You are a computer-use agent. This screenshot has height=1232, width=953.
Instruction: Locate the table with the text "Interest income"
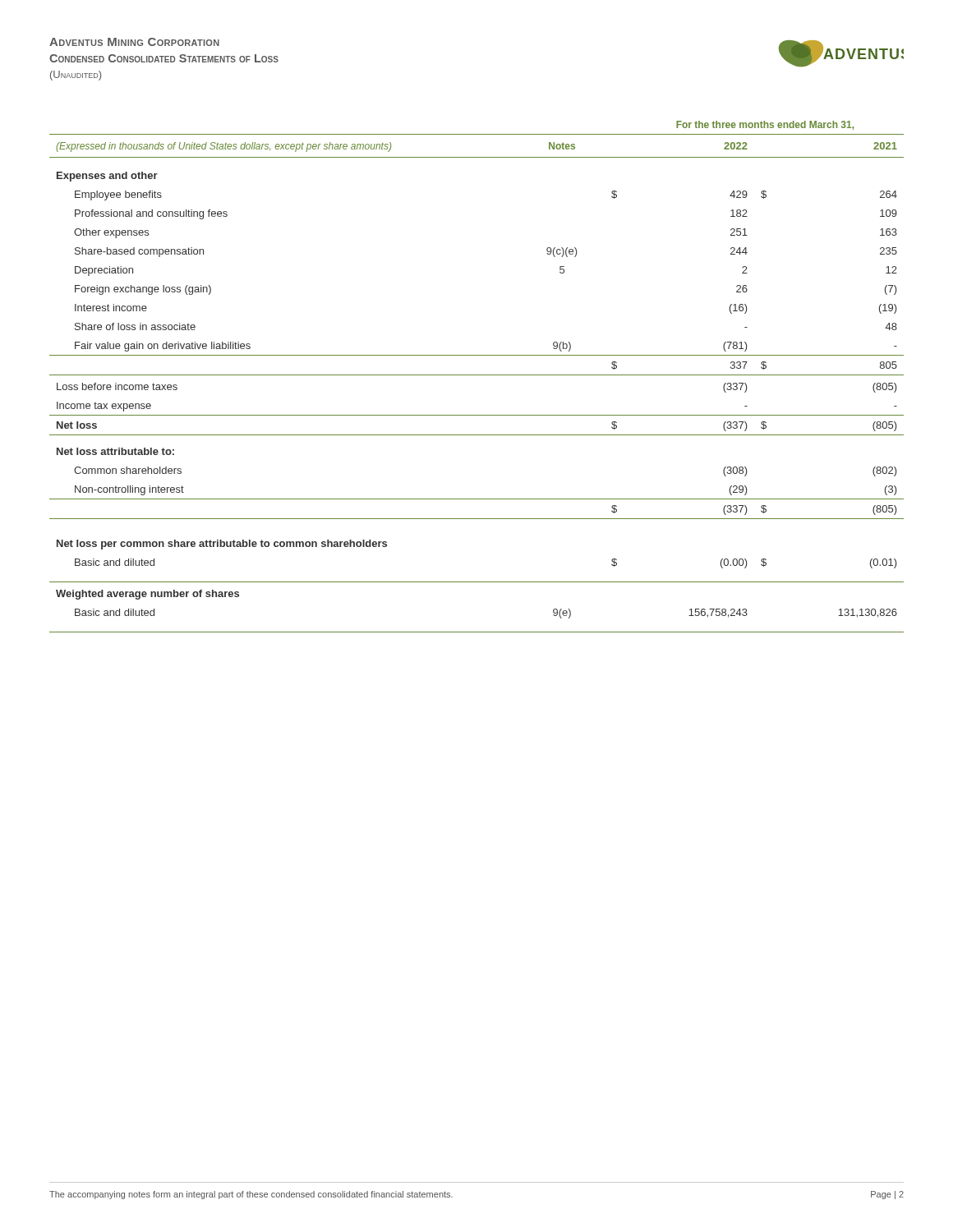click(x=476, y=376)
